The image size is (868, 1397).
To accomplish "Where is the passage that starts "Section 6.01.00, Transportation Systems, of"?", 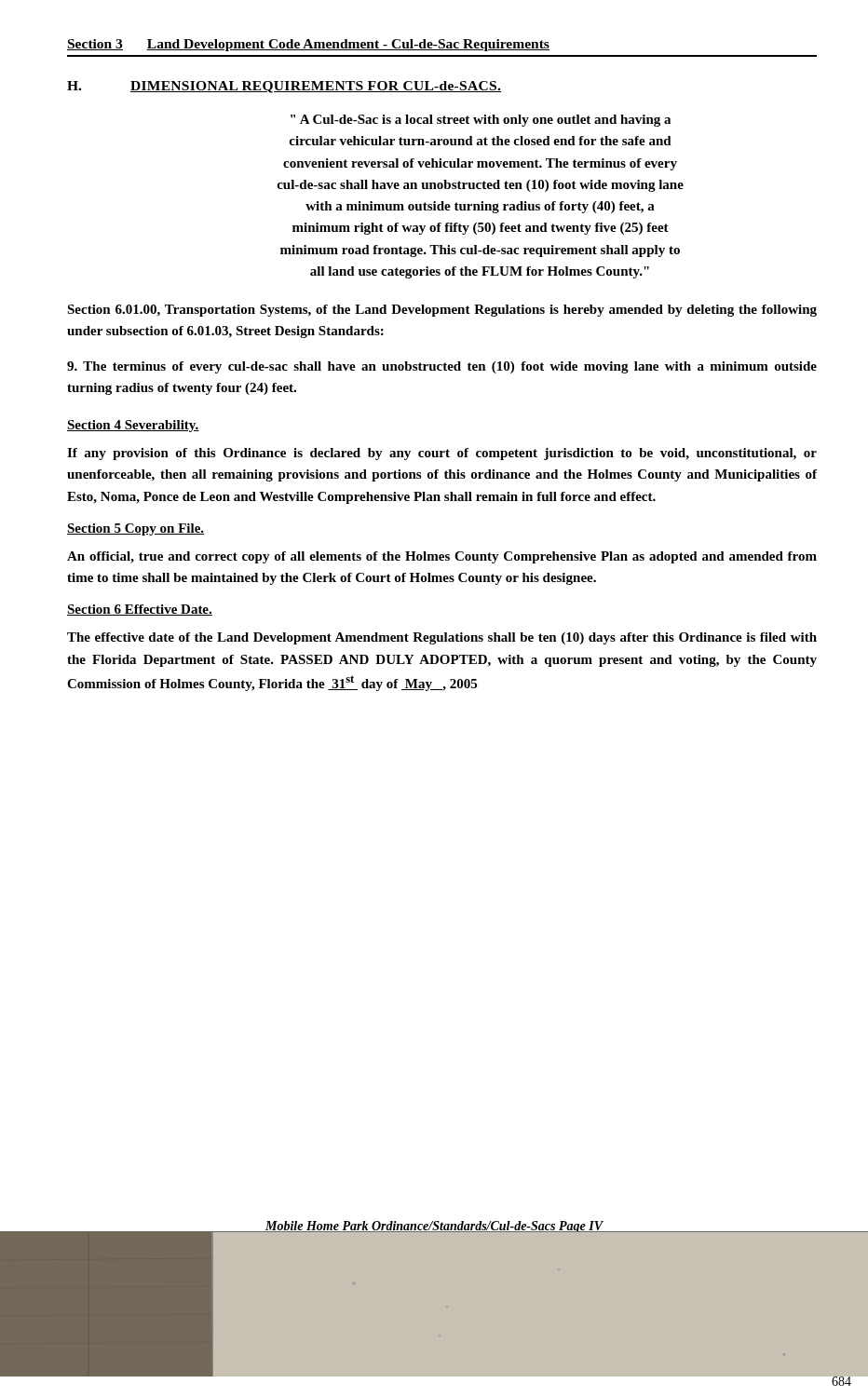I will [x=442, y=320].
